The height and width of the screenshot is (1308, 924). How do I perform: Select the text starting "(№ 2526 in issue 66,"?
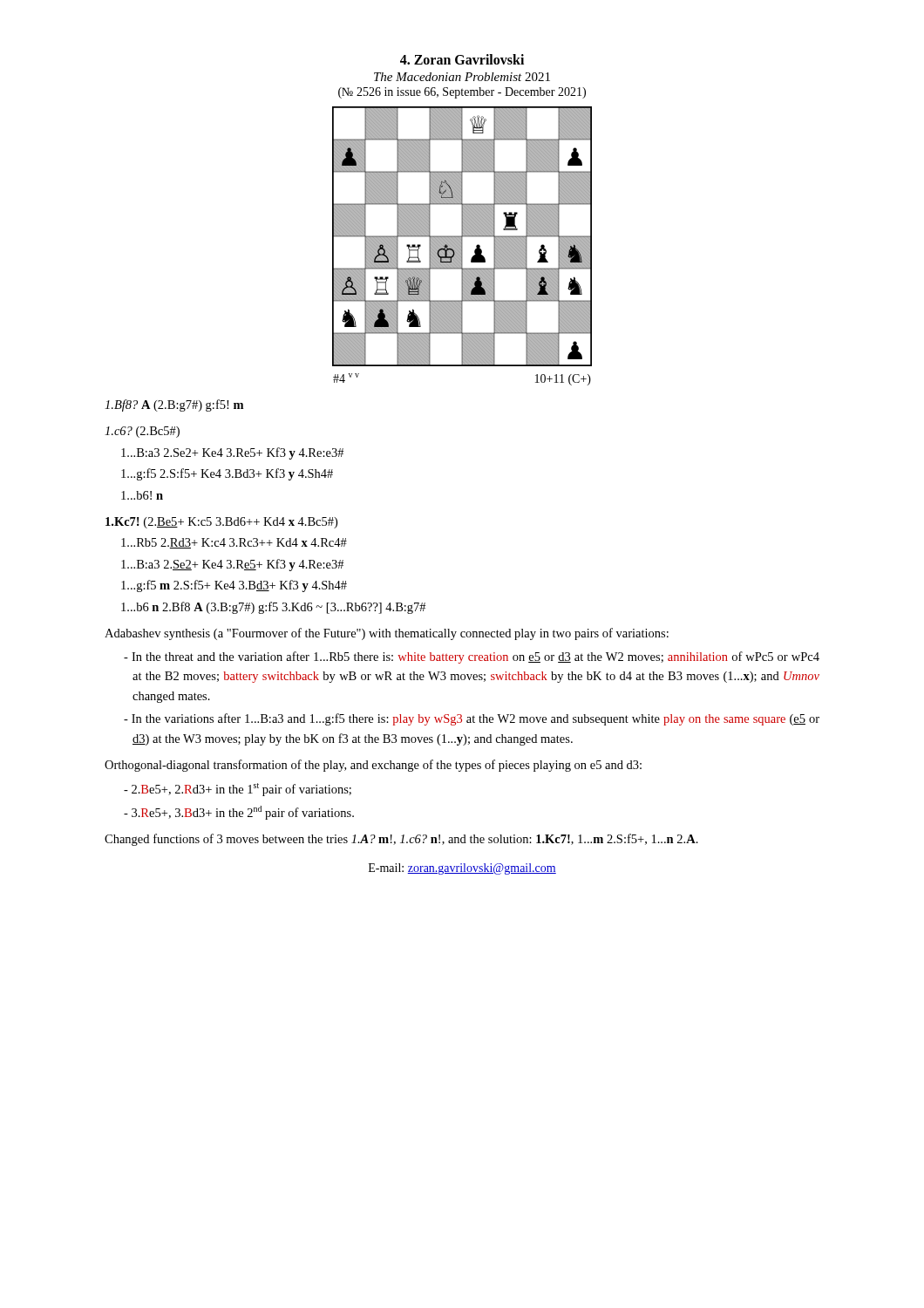pyautogui.click(x=462, y=92)
